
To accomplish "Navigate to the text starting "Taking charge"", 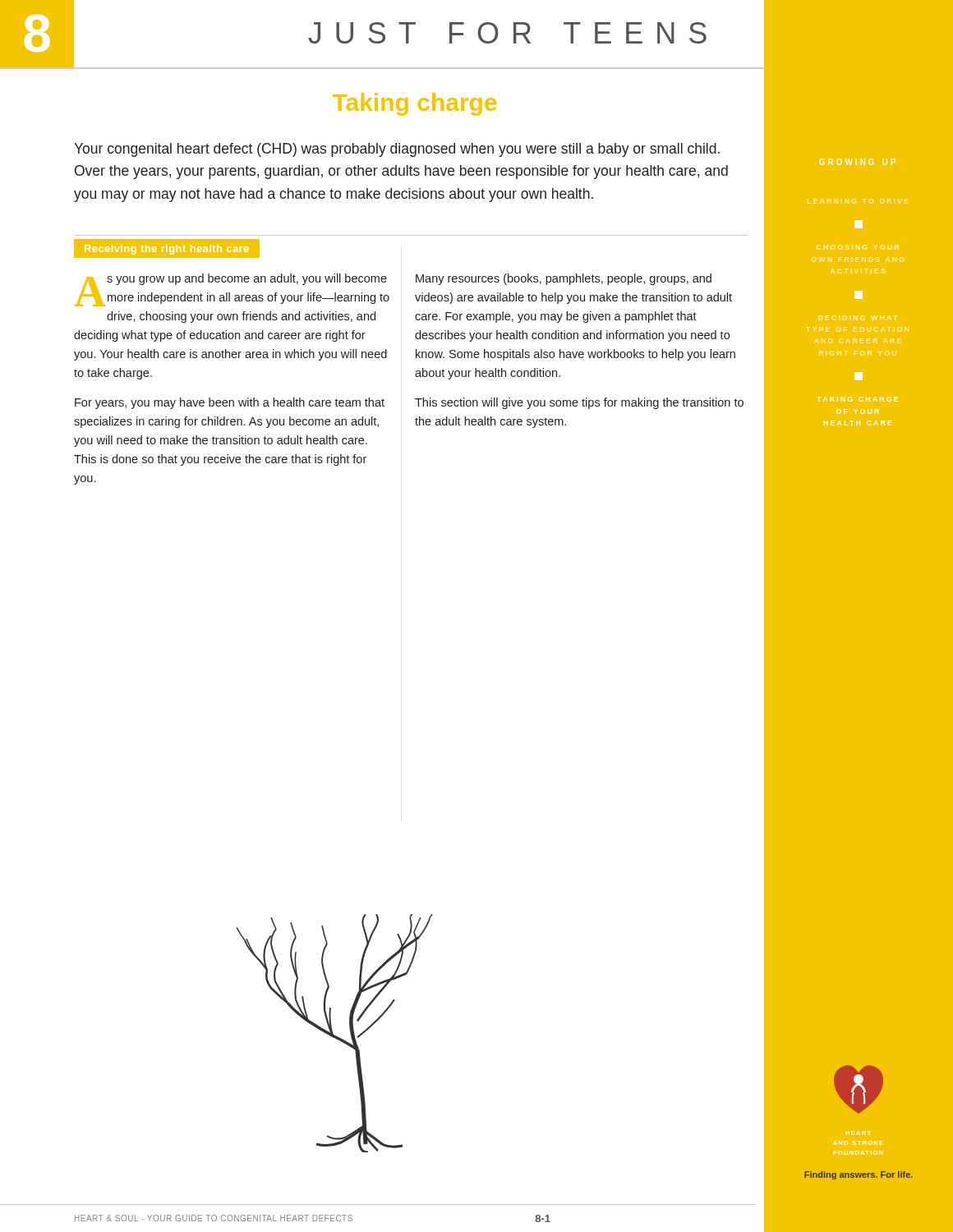I will (415, 103).
